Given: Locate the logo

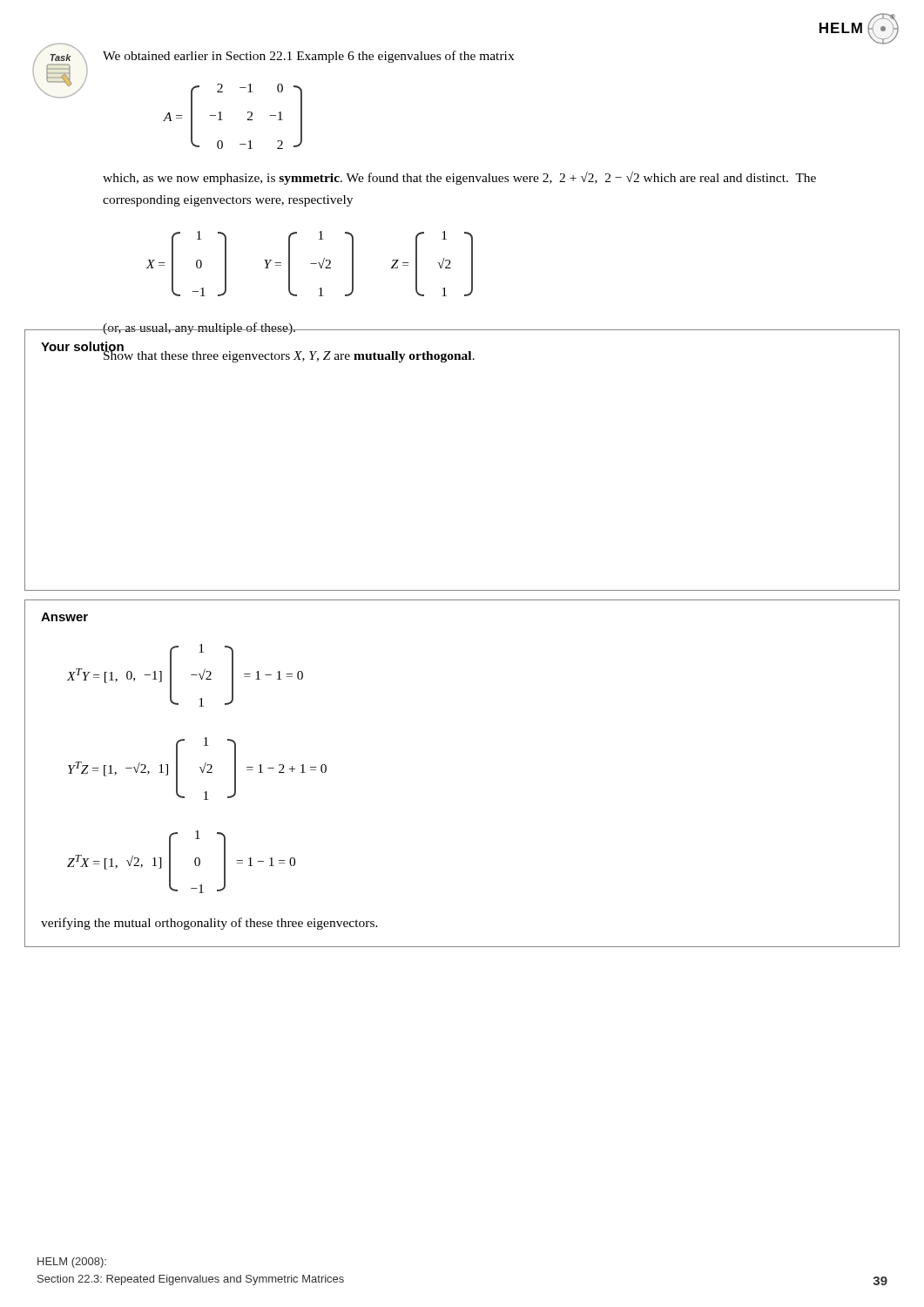Looking at the screenshot, I should tap(859, 29).
